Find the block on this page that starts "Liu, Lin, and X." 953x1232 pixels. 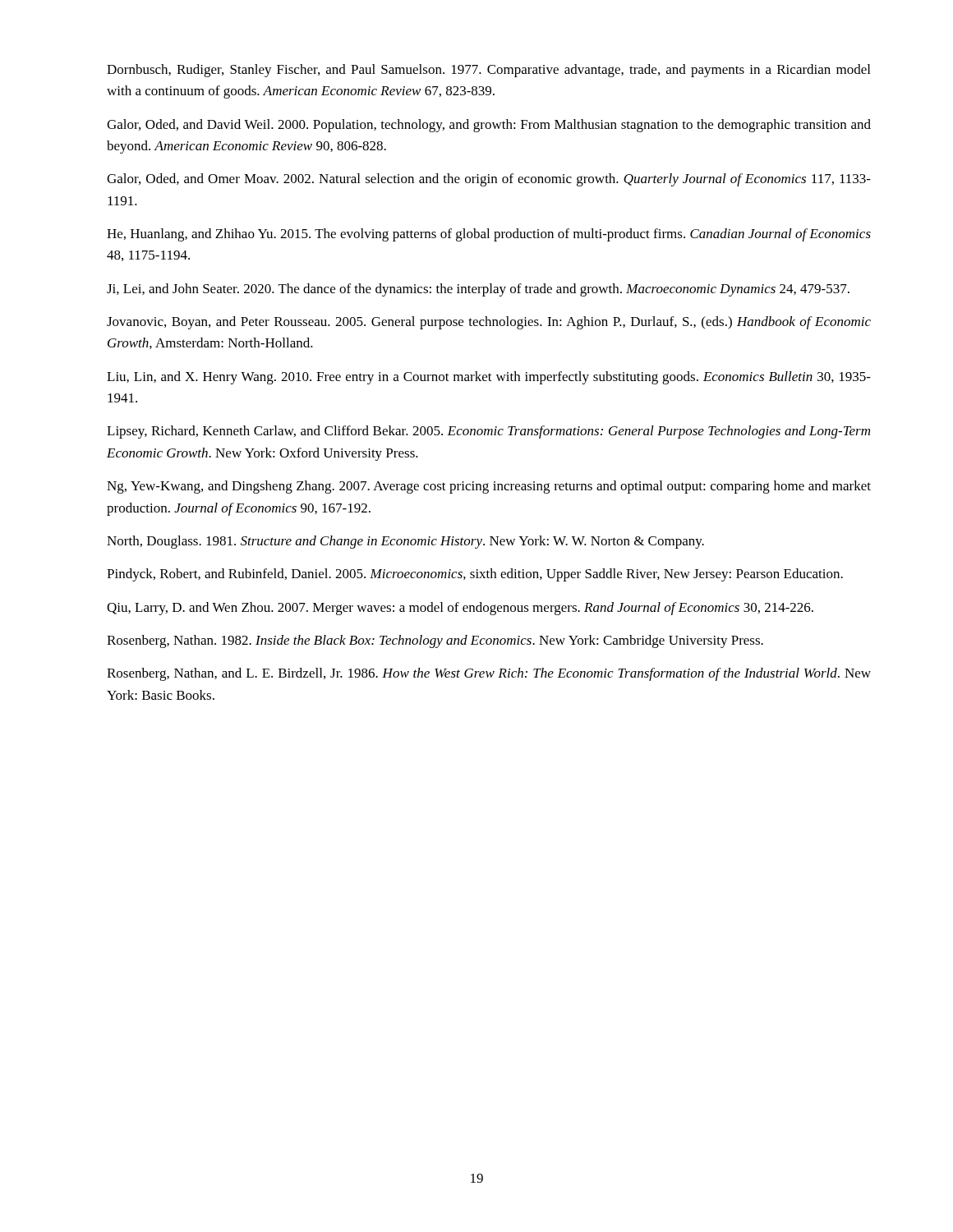coord(489,387)
